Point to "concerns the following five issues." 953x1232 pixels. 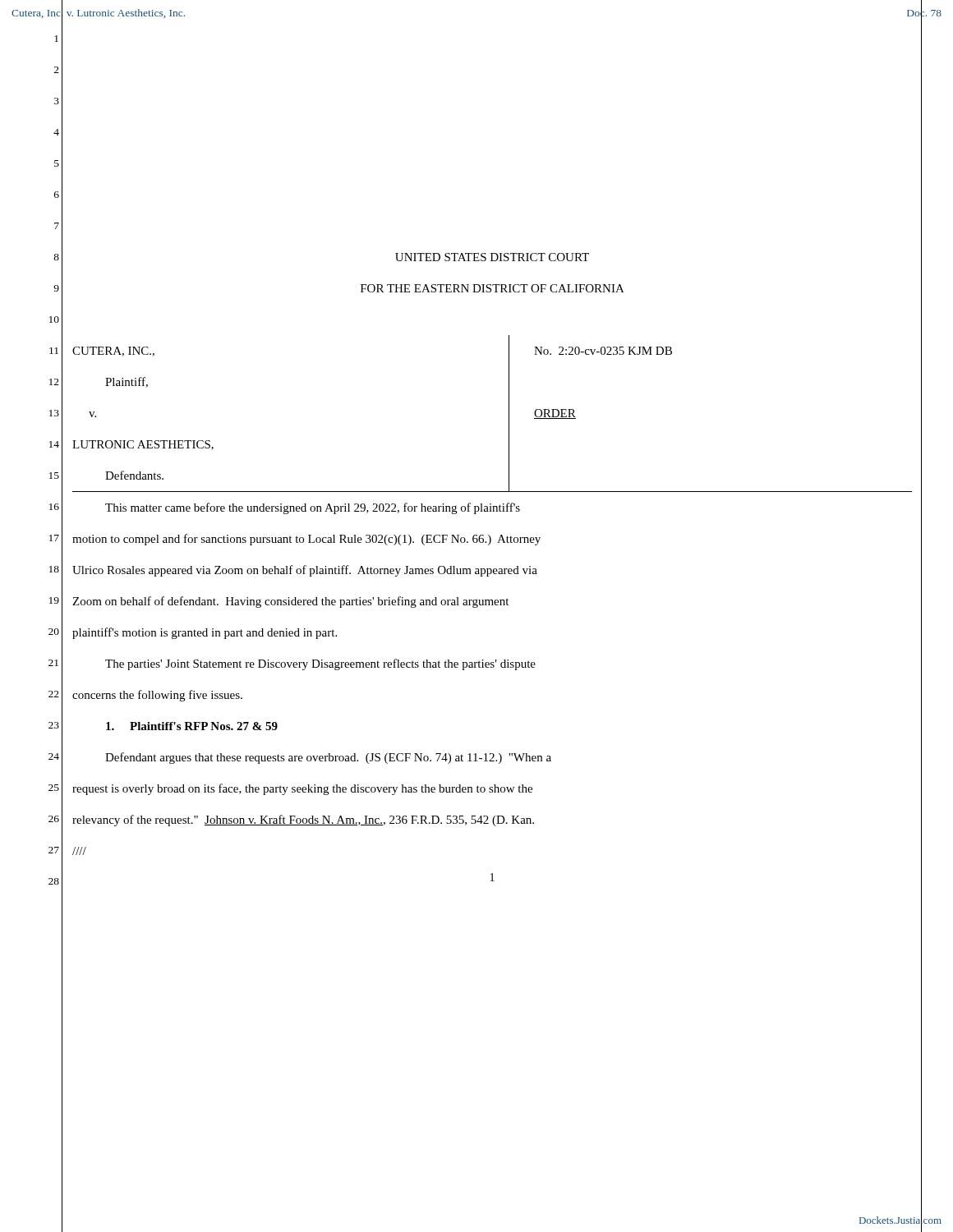click(158, 695)
